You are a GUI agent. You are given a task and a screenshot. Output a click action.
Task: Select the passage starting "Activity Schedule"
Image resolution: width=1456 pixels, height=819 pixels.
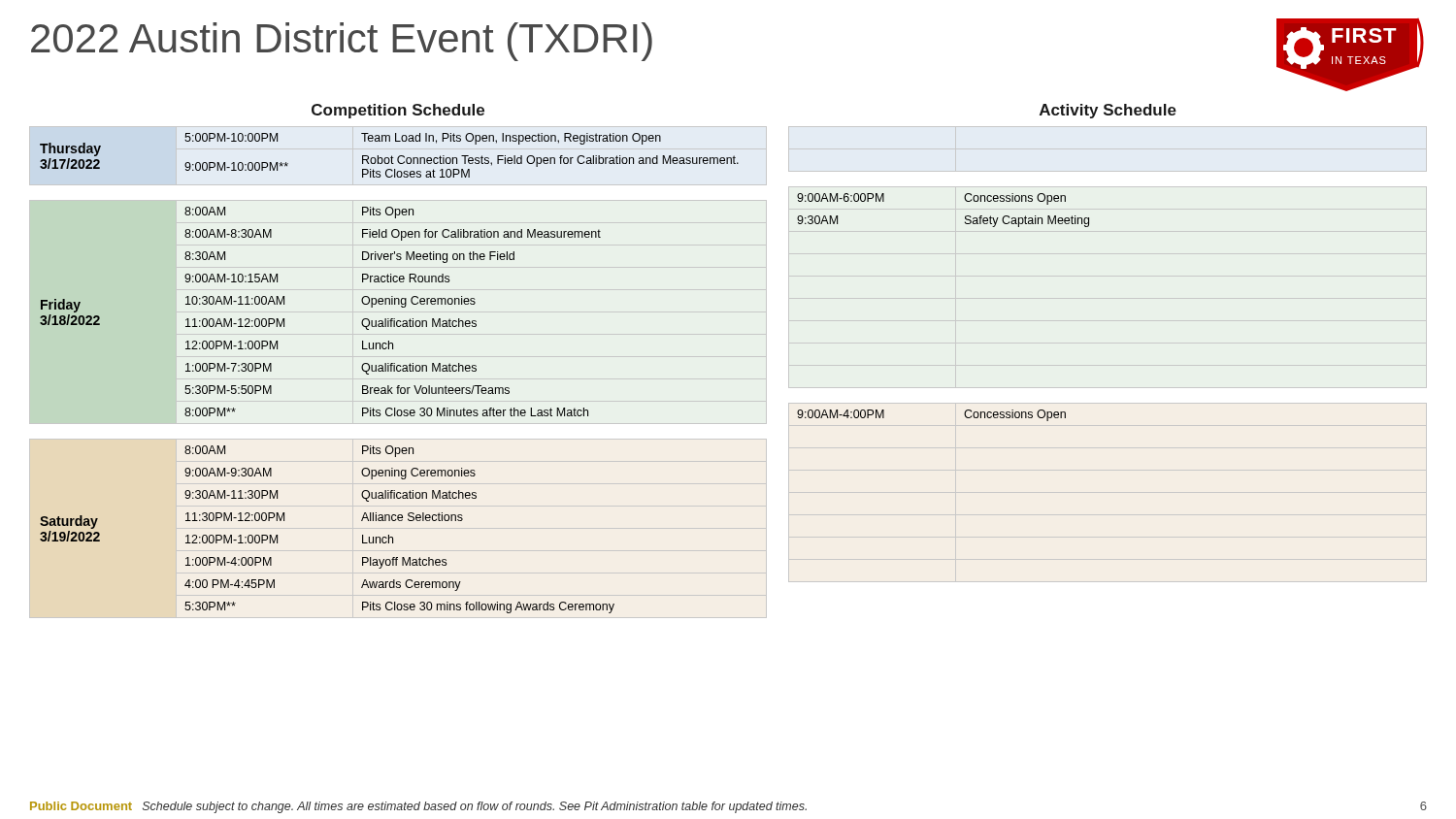pos(1108,110)
